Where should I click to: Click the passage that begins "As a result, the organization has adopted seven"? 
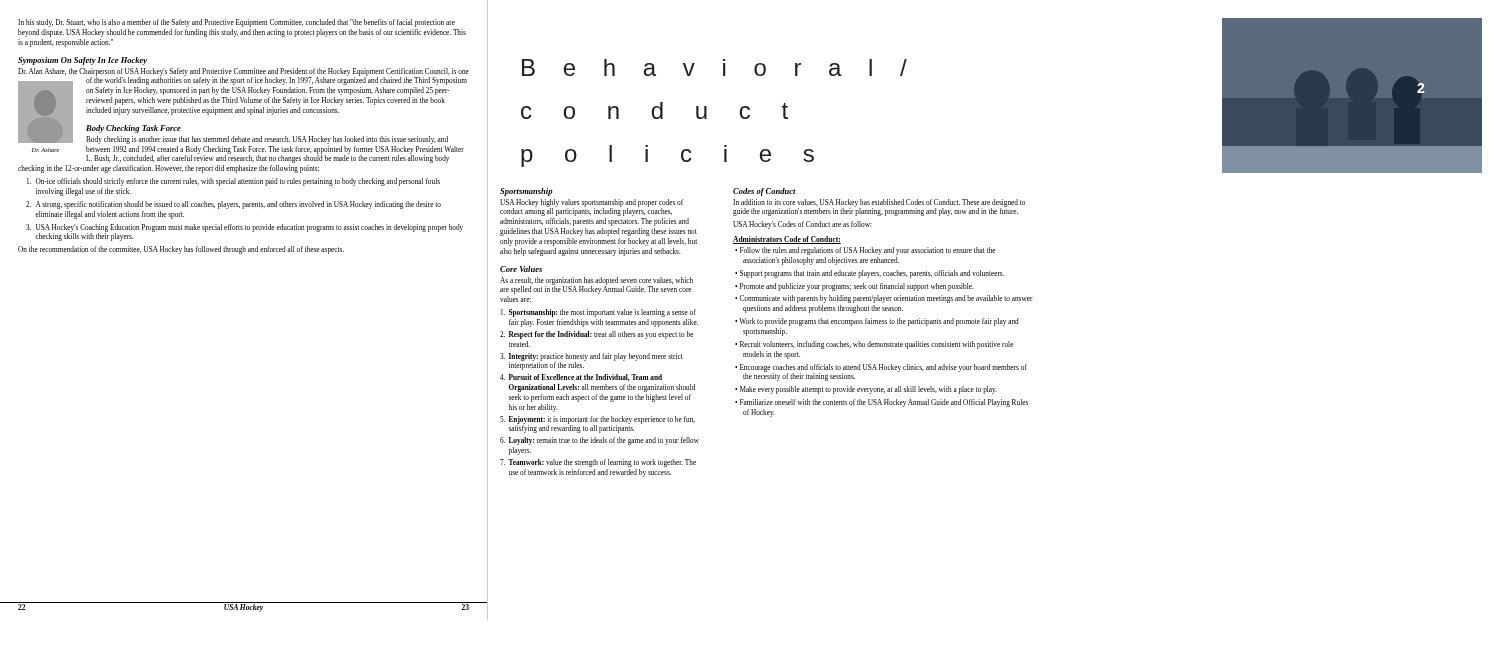pos(597,290)
